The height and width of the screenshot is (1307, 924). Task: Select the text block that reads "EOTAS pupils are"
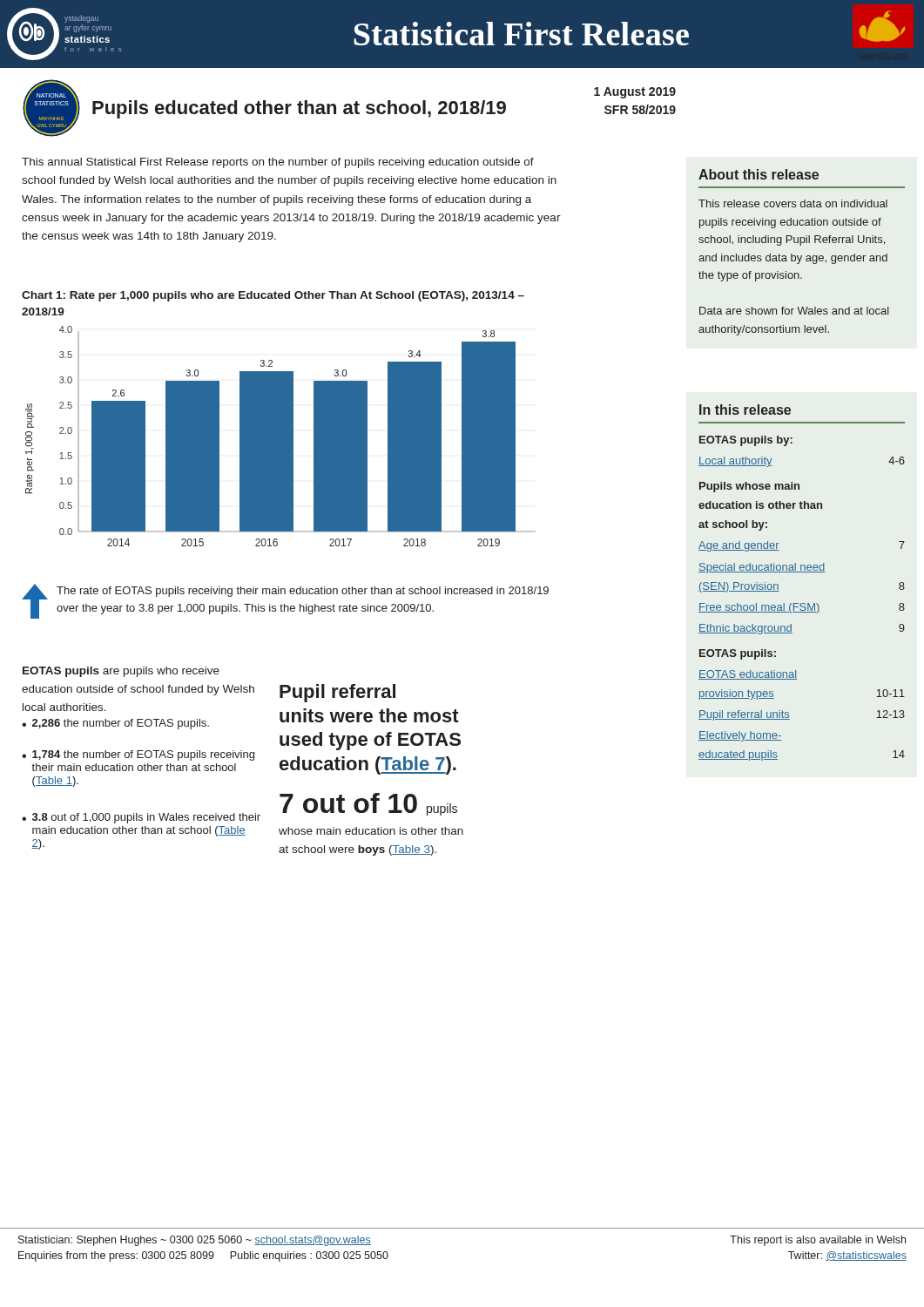click(x=138, y=689)
